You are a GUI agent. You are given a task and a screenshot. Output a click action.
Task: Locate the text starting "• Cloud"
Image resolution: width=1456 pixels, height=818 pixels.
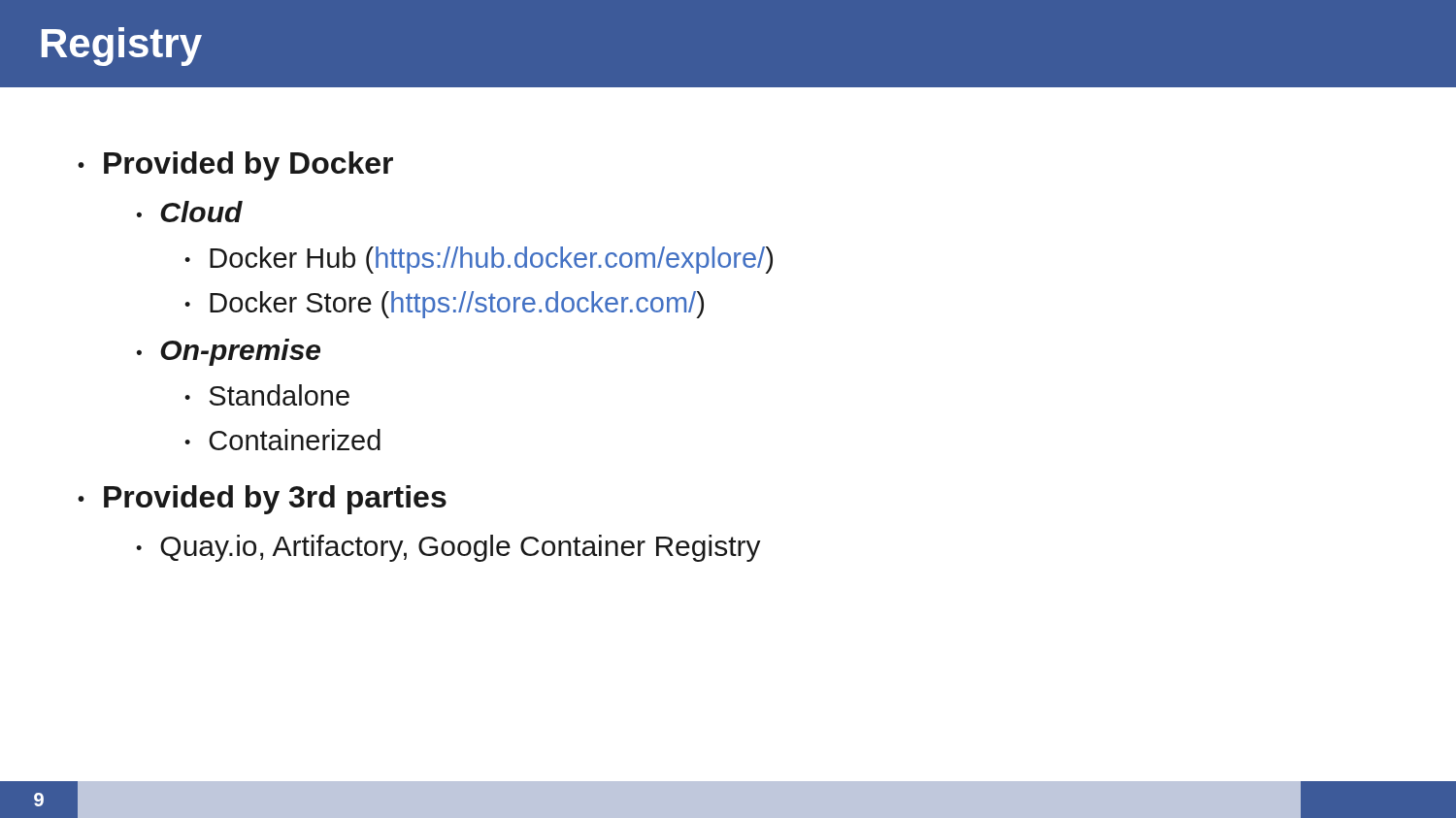[x=189, y=214]
